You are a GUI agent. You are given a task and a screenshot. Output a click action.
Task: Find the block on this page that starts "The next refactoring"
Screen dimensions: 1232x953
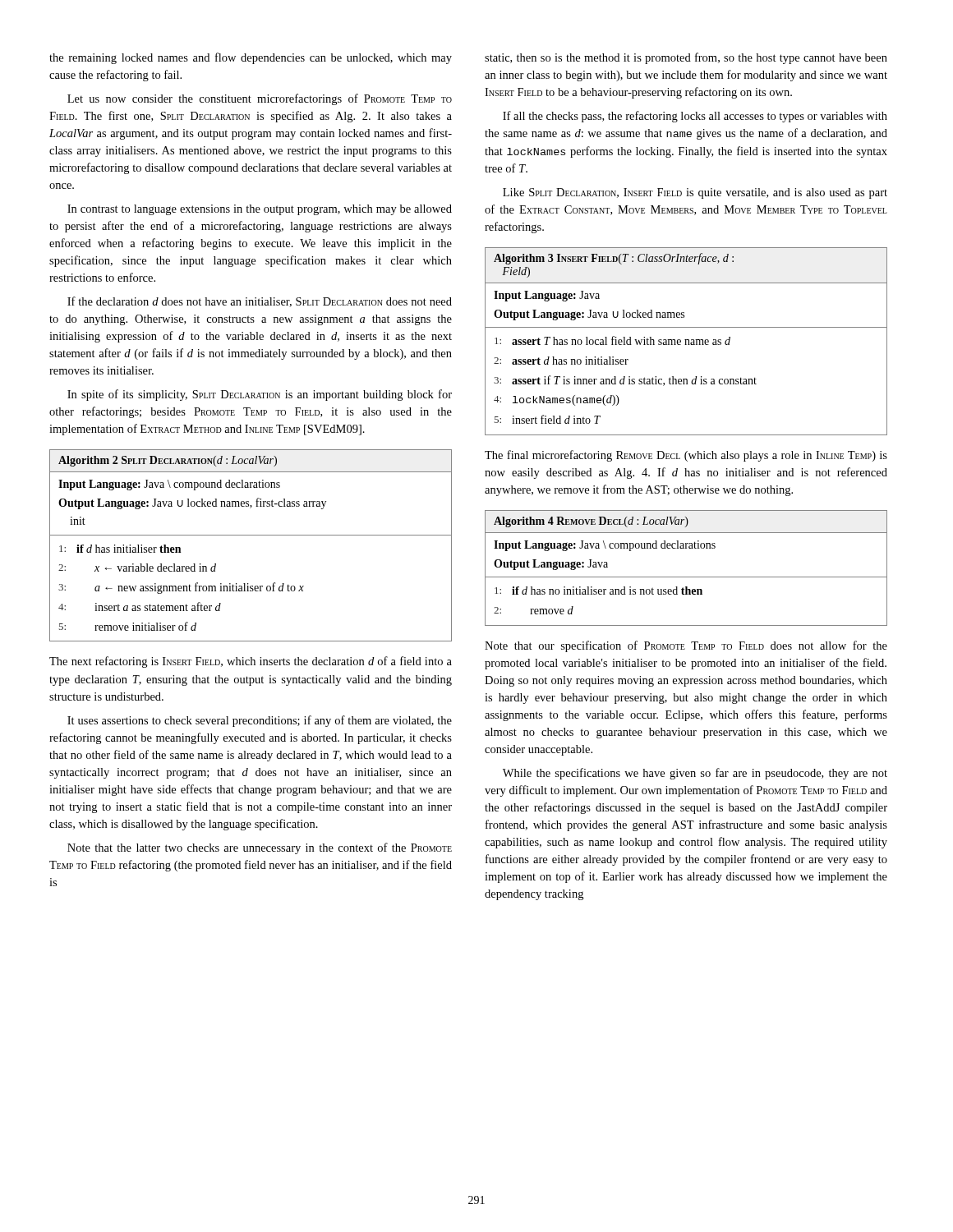[x=251, y=772]
